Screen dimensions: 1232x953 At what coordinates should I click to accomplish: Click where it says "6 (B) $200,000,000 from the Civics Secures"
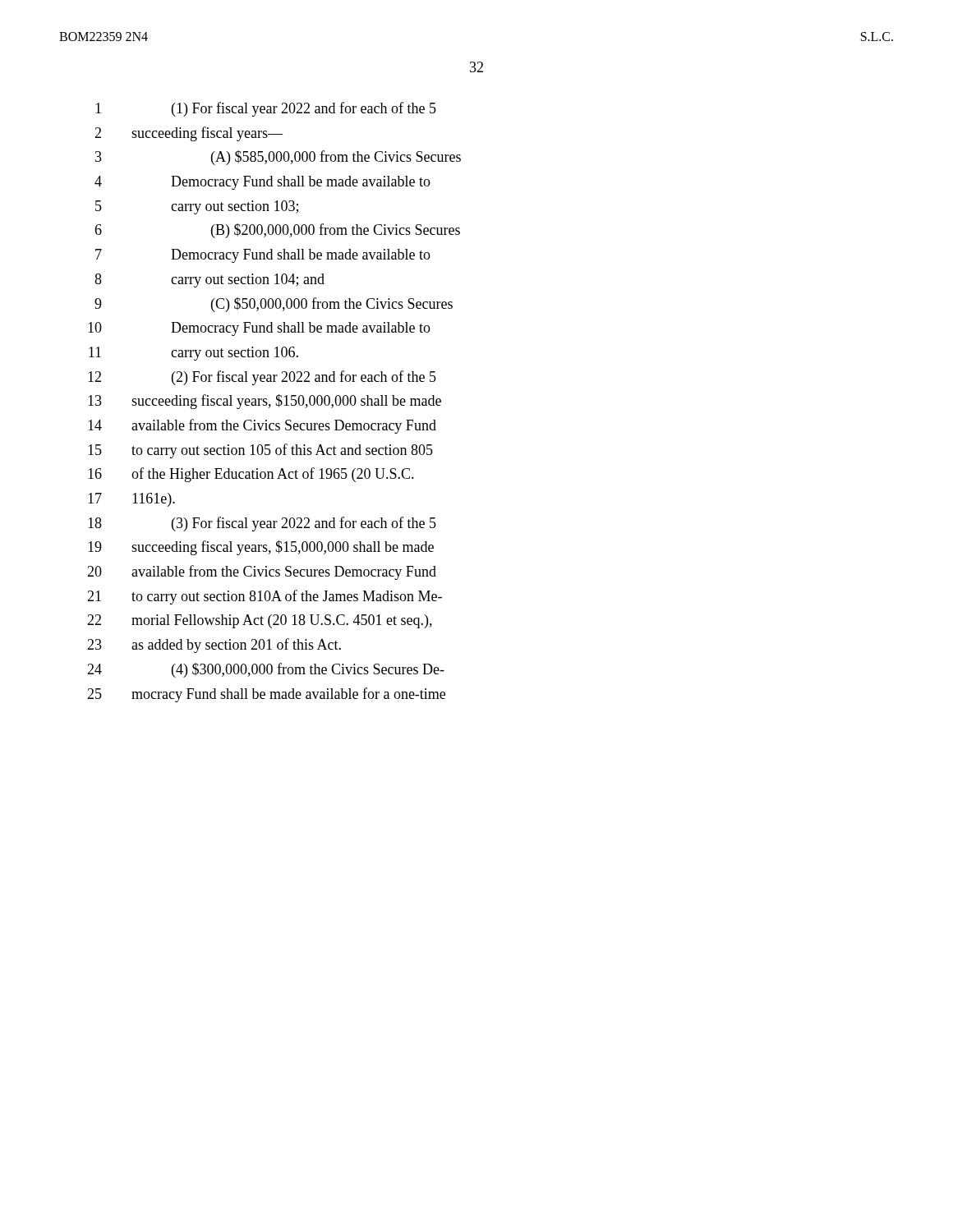point(277,231)
